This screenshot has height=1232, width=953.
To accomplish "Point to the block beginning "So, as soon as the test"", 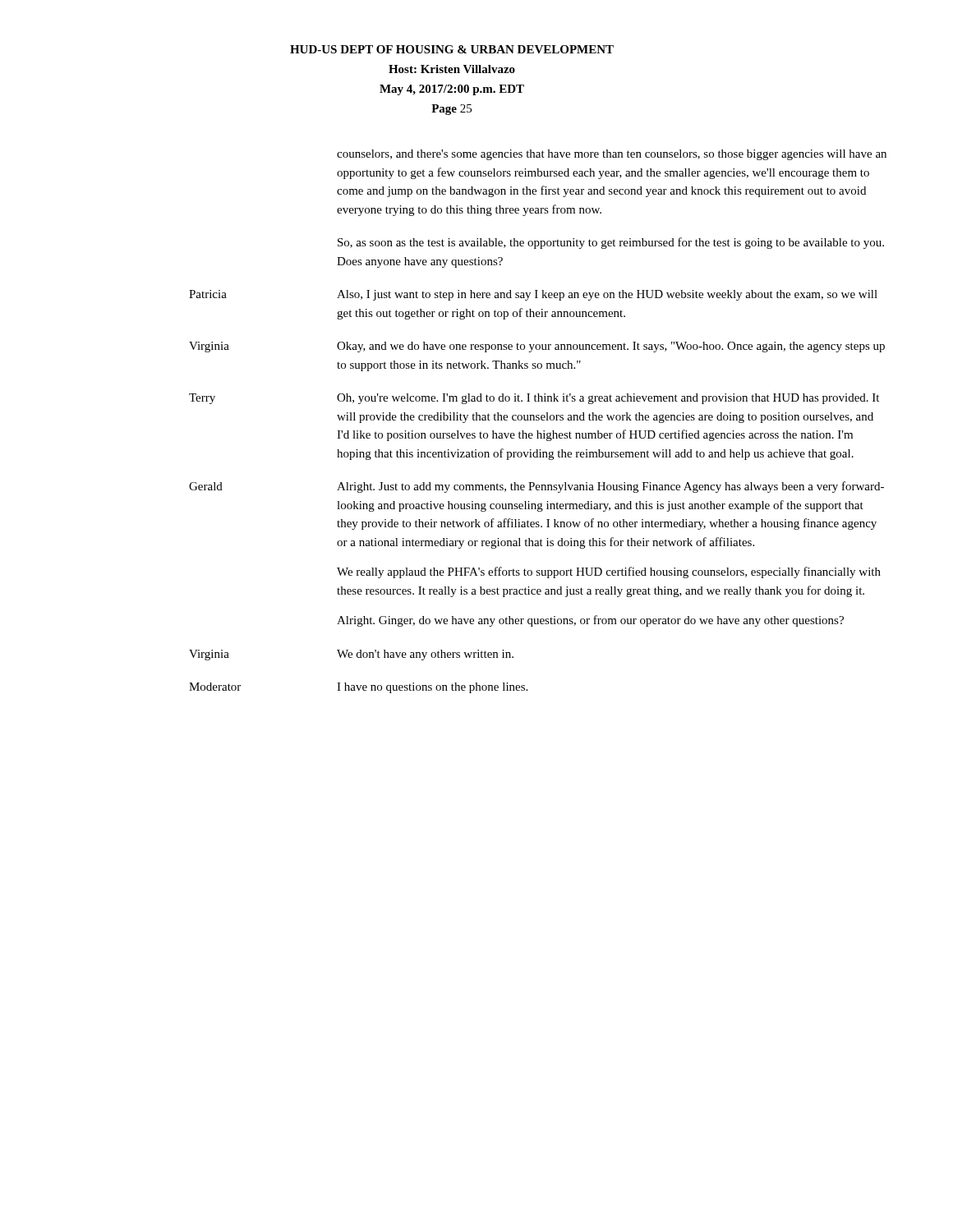I will [x=538, y=252].
